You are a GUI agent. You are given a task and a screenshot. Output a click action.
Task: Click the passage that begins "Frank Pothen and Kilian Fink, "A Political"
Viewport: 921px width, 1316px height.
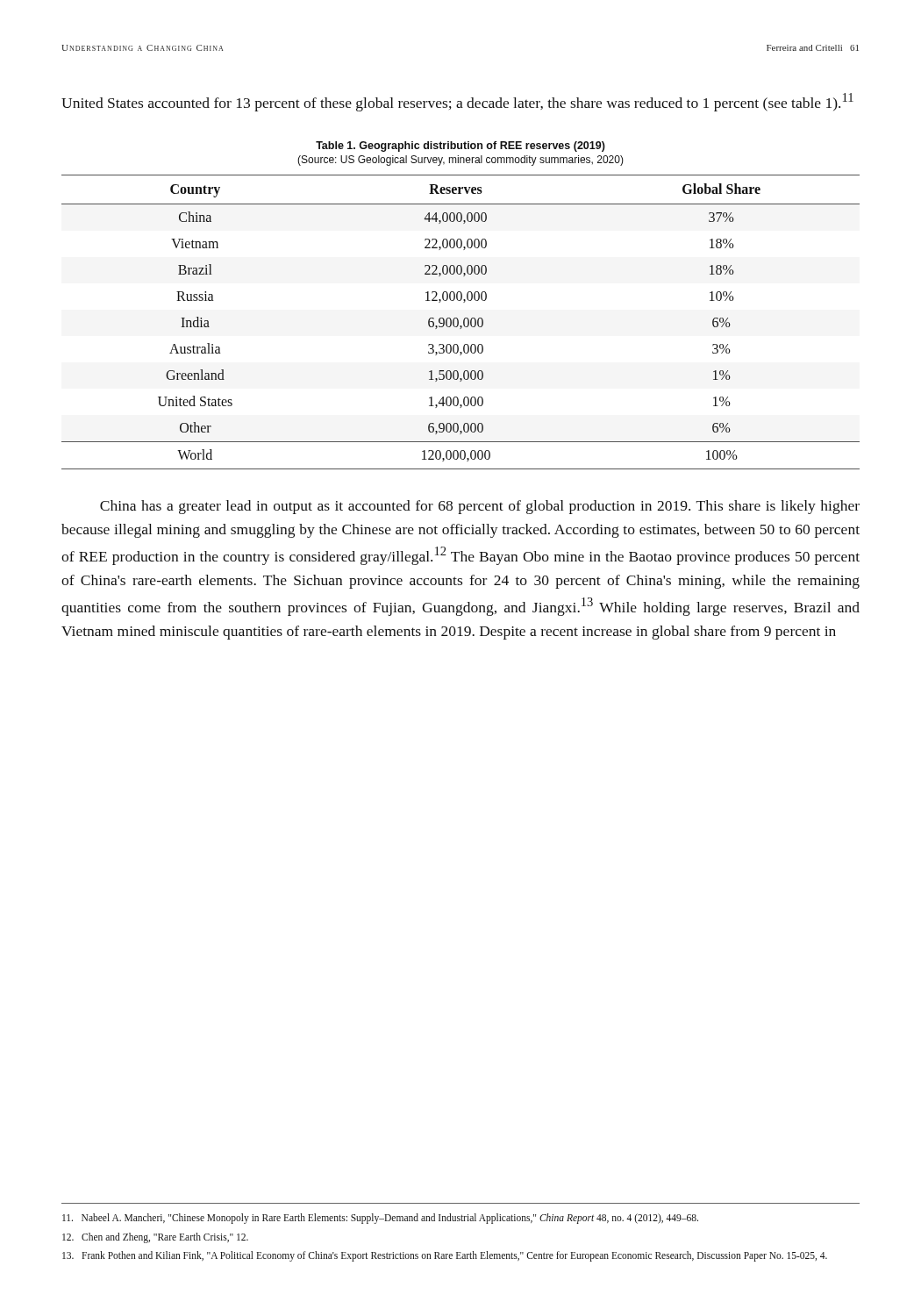(445, 1256)
